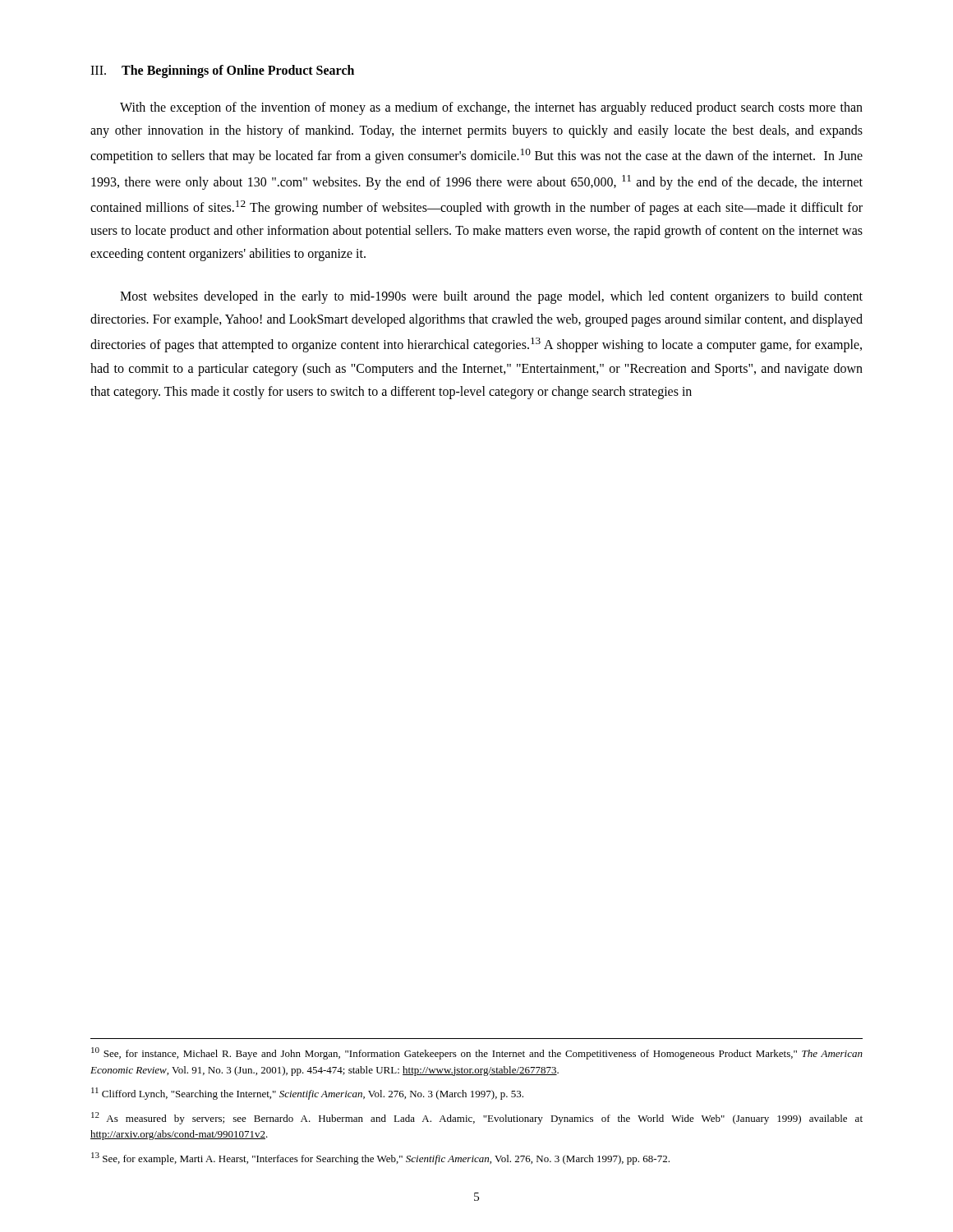Point to the text starting "With the exception"
Screen dimensions: 1232x953
tap(491, 108)
